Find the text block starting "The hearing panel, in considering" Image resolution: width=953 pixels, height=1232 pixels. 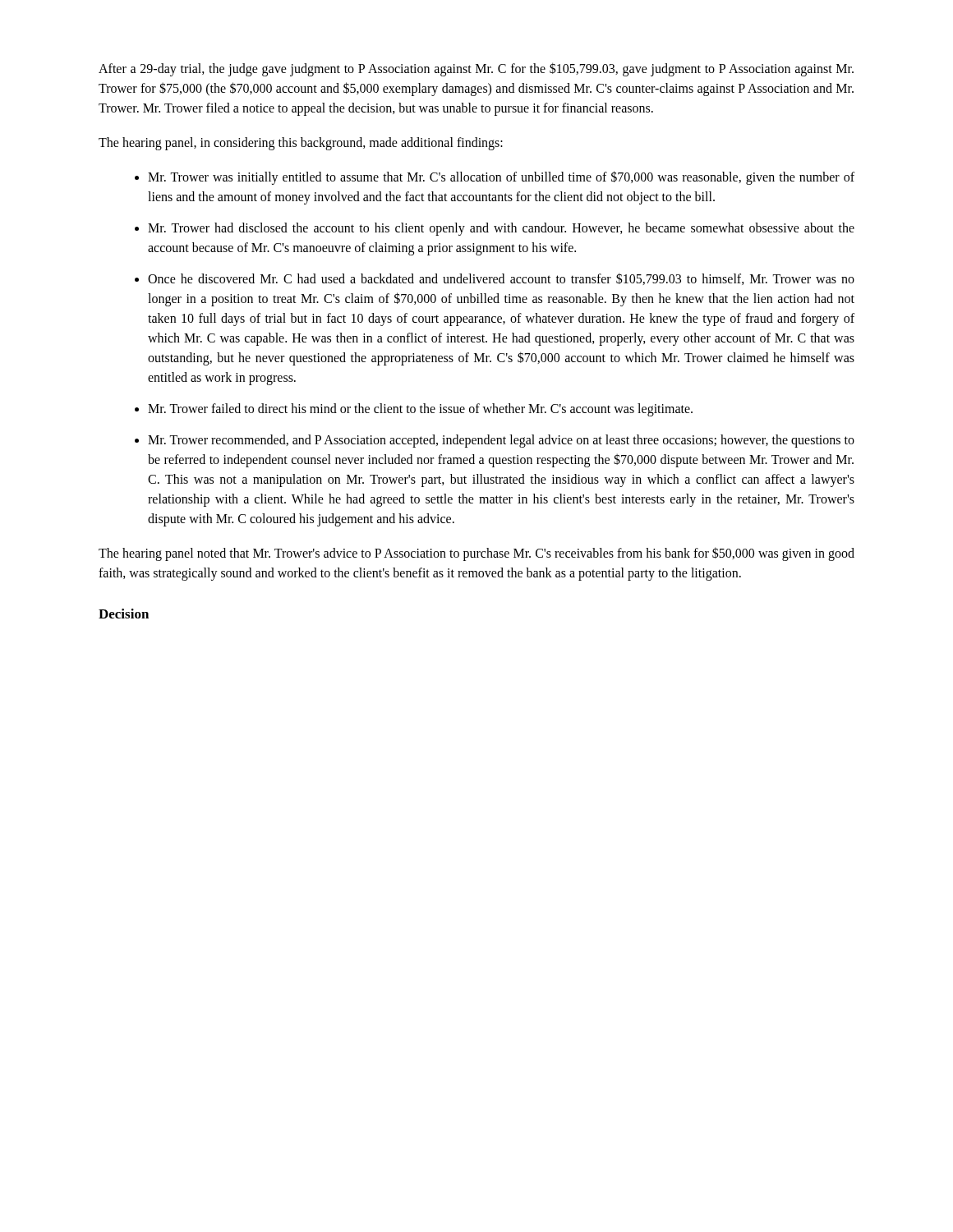pos(301,142)
